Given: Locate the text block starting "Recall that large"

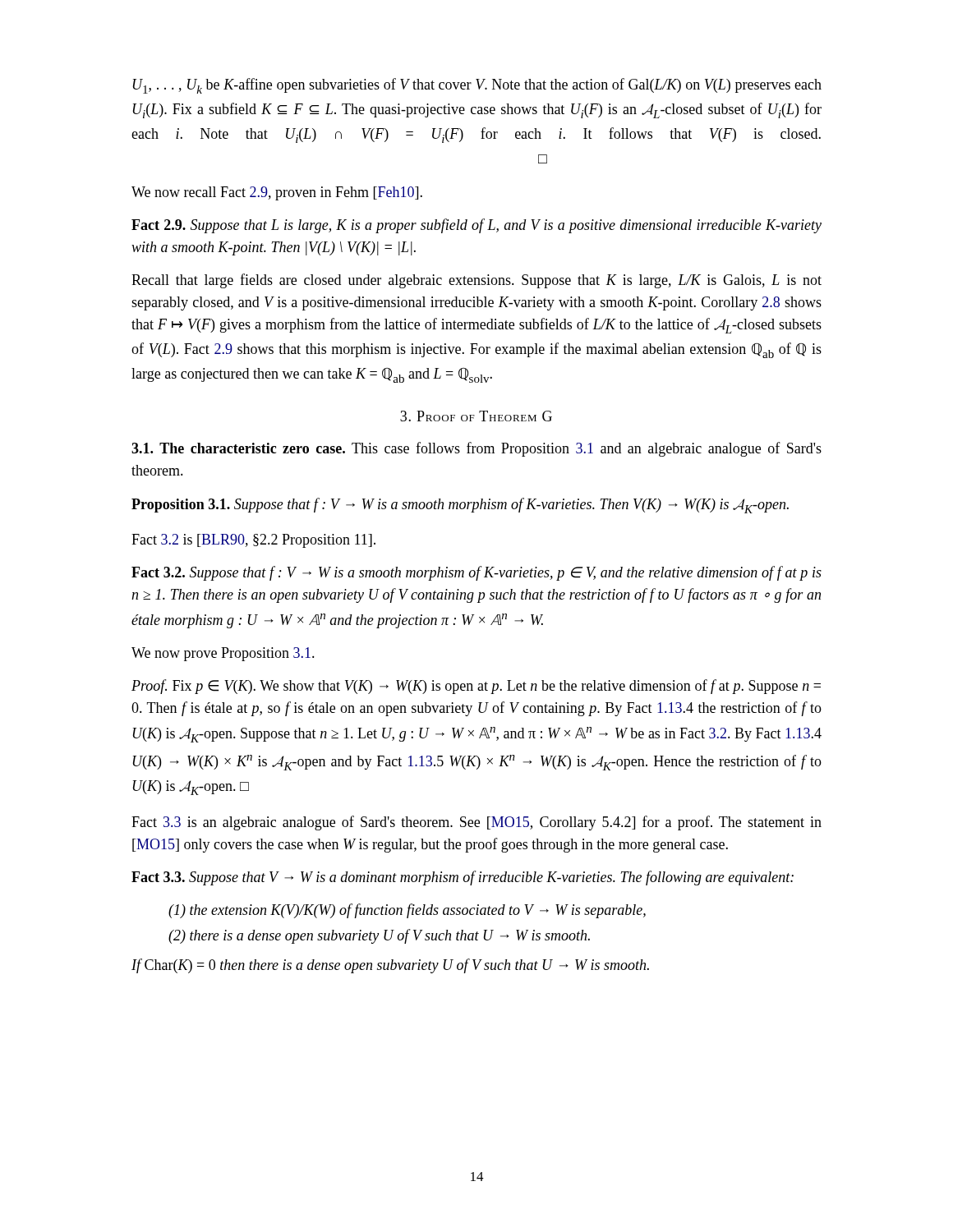Looking at the screenshot, I should (x=476, y=328).
